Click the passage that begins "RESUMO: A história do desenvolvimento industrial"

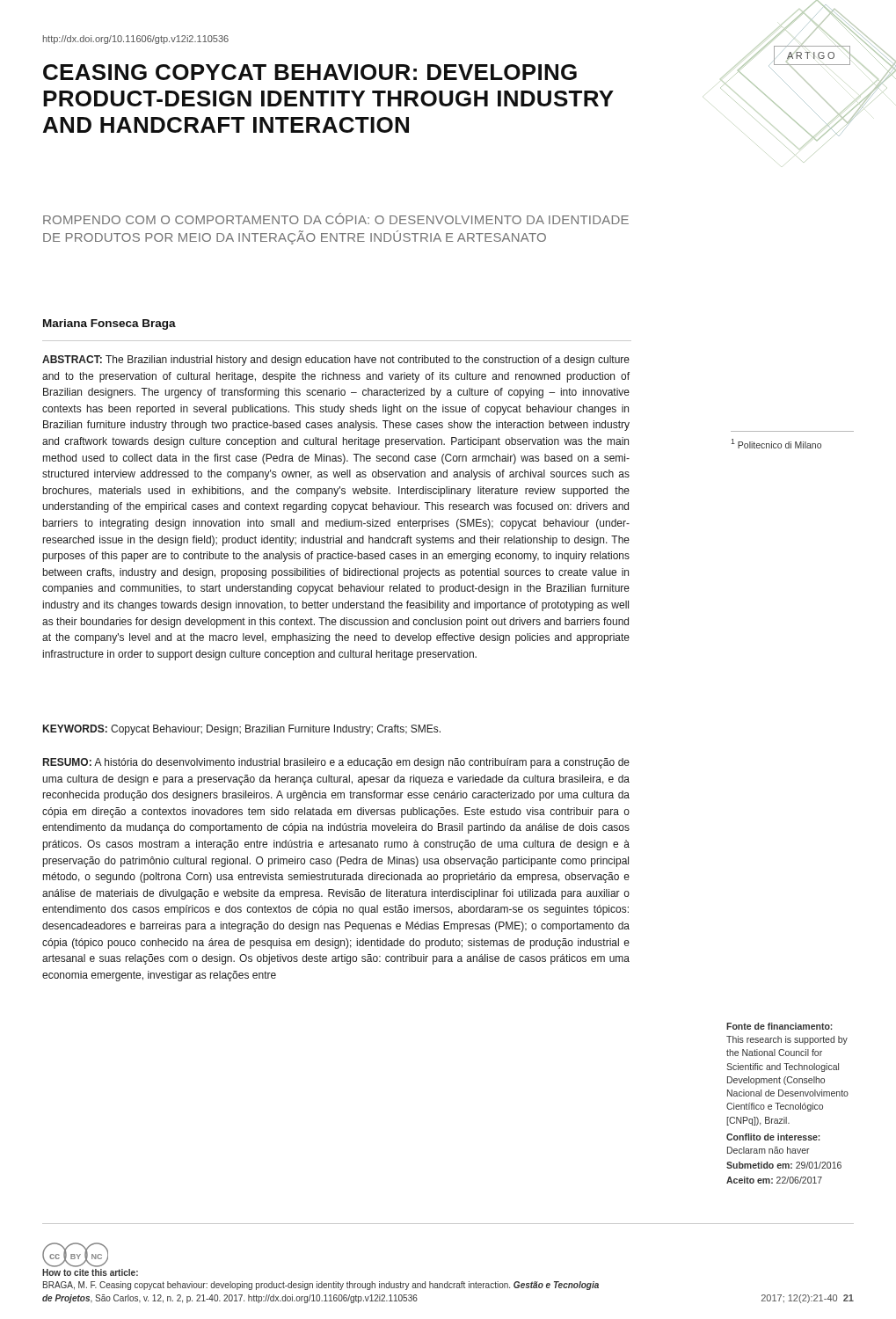point(336,869)
